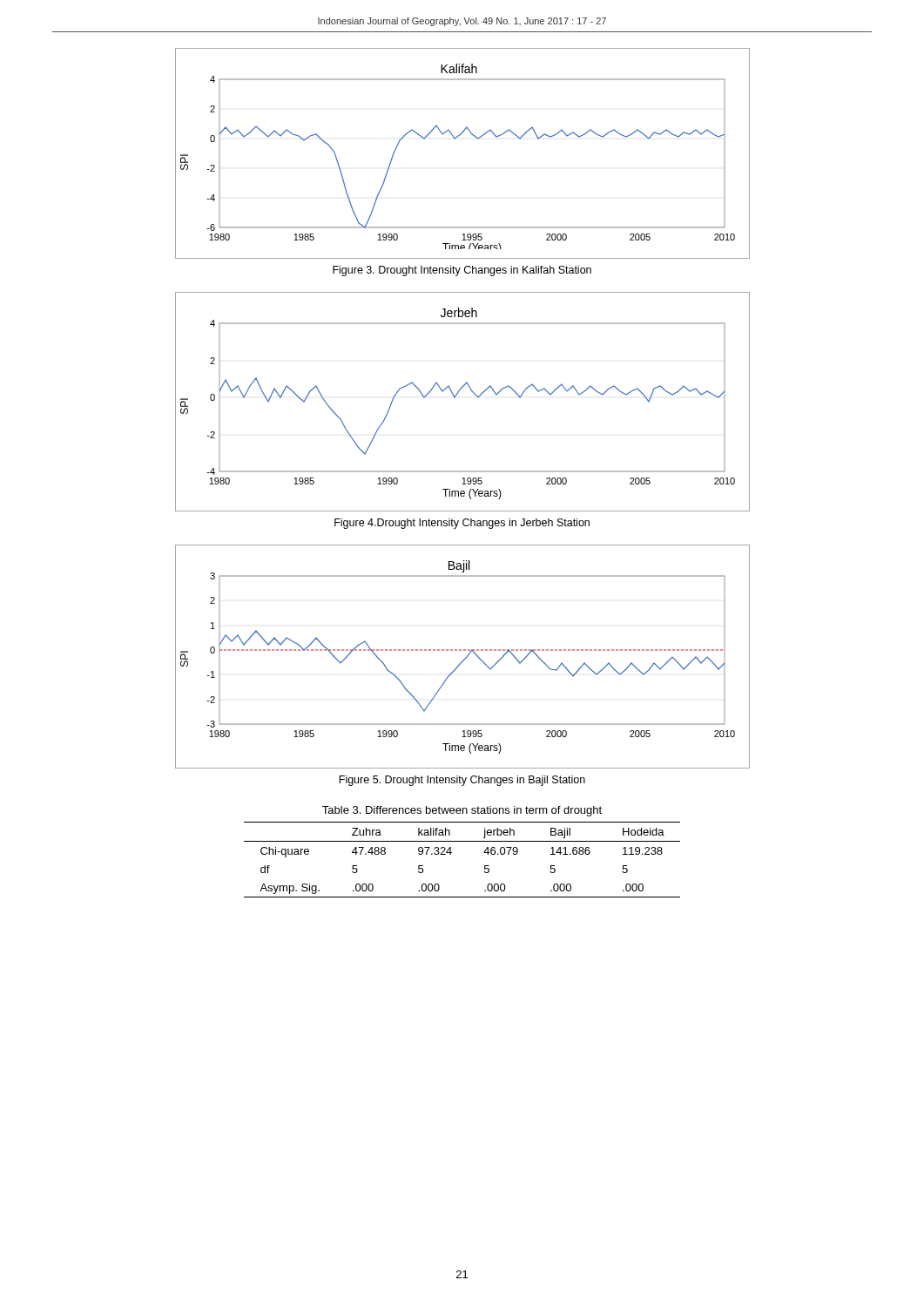Select the caption that reads "Figure 3. Drought Intensity Changes in"
The height and width of the screenshot is (1307, 924).
462,270
